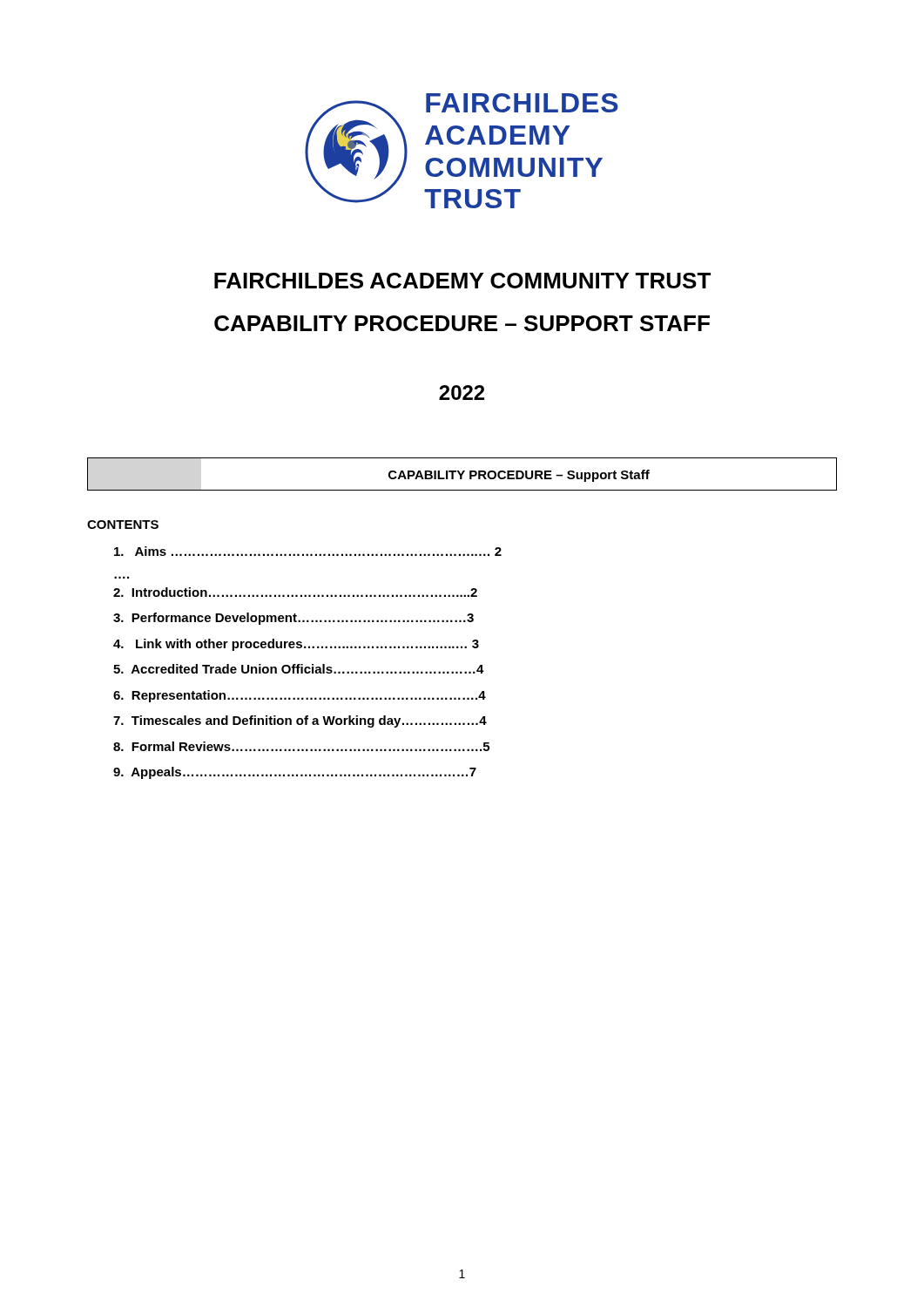Click on the list item that reads "5. Accredited Trade Union Officials……………………………4"
This screenshot has width=924, height=1307.
[x=298, y=669]
